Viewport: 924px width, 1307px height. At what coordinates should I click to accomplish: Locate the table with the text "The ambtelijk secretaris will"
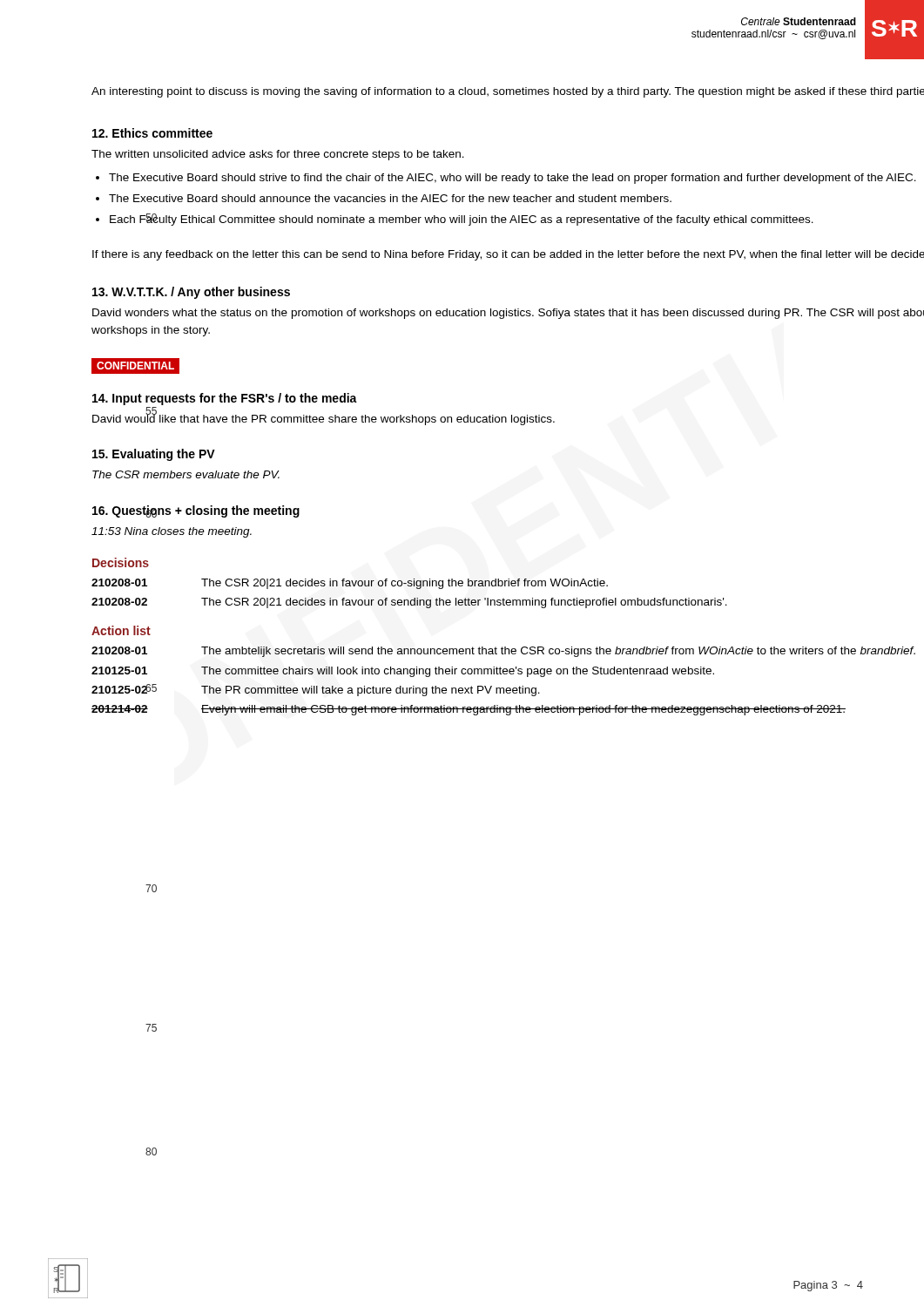coord(508,680)
